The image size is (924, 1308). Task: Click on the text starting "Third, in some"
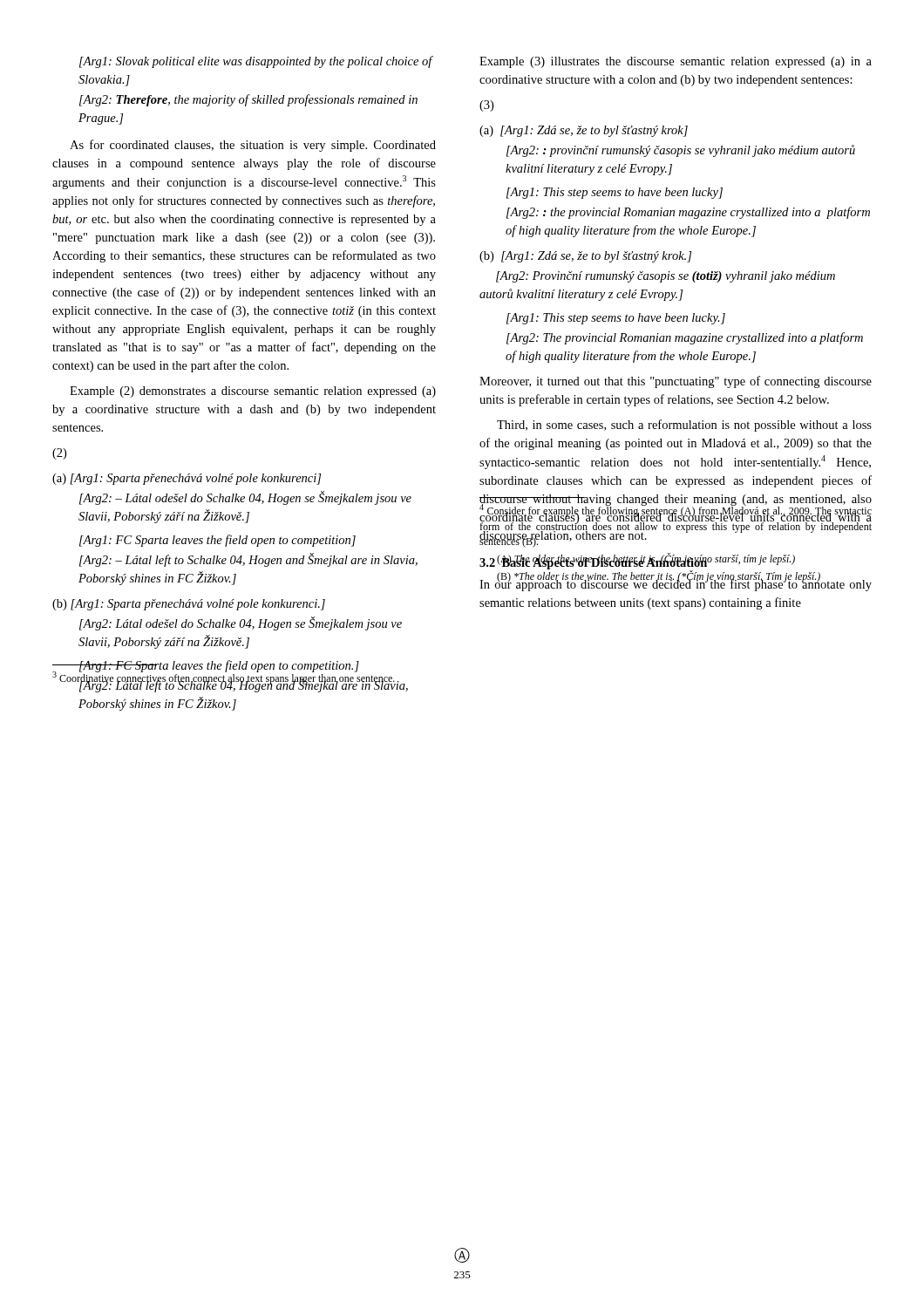pyautogui.click(x=676, y=481)
